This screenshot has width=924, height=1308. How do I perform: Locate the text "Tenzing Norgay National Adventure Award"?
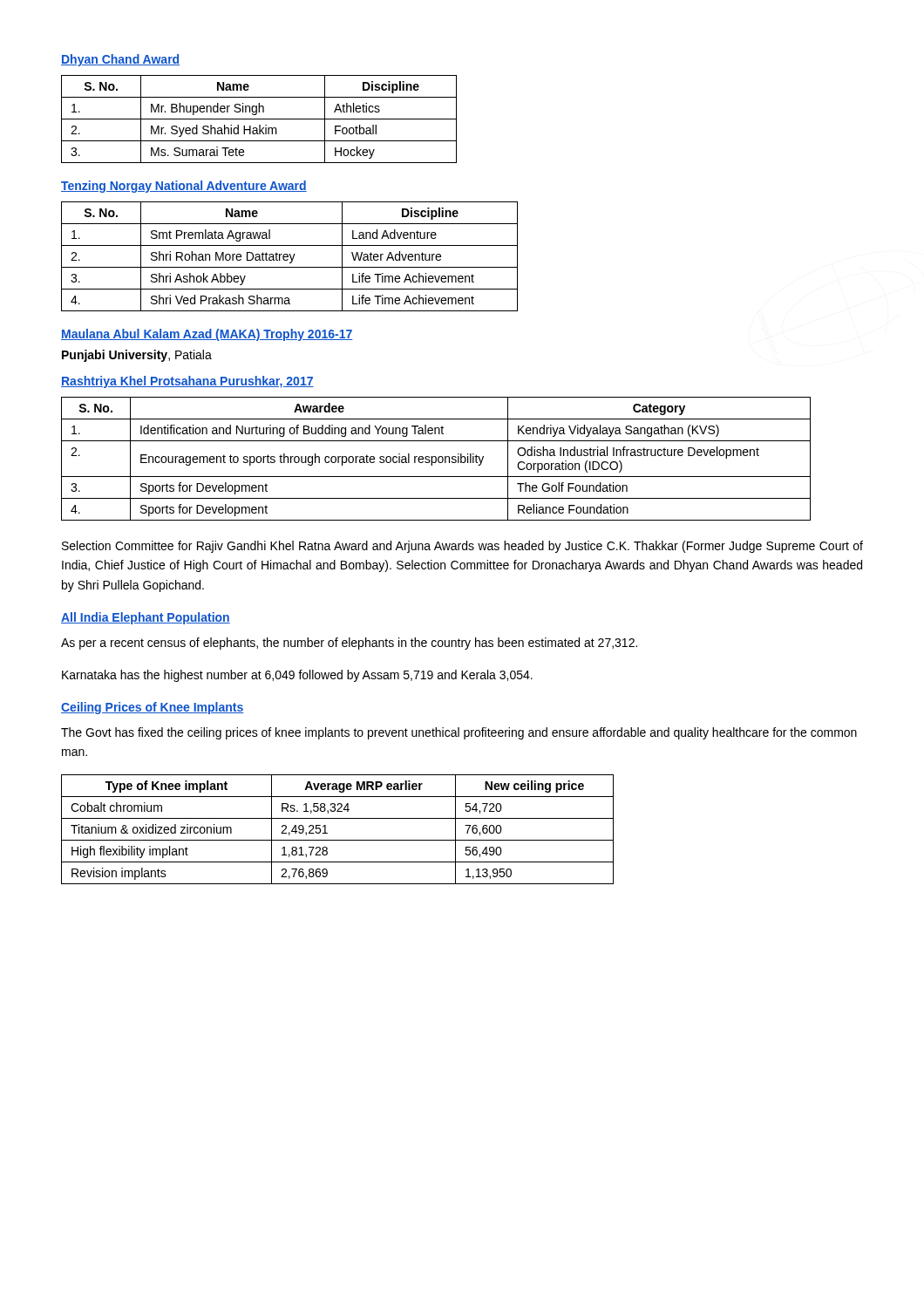(184, 186)
